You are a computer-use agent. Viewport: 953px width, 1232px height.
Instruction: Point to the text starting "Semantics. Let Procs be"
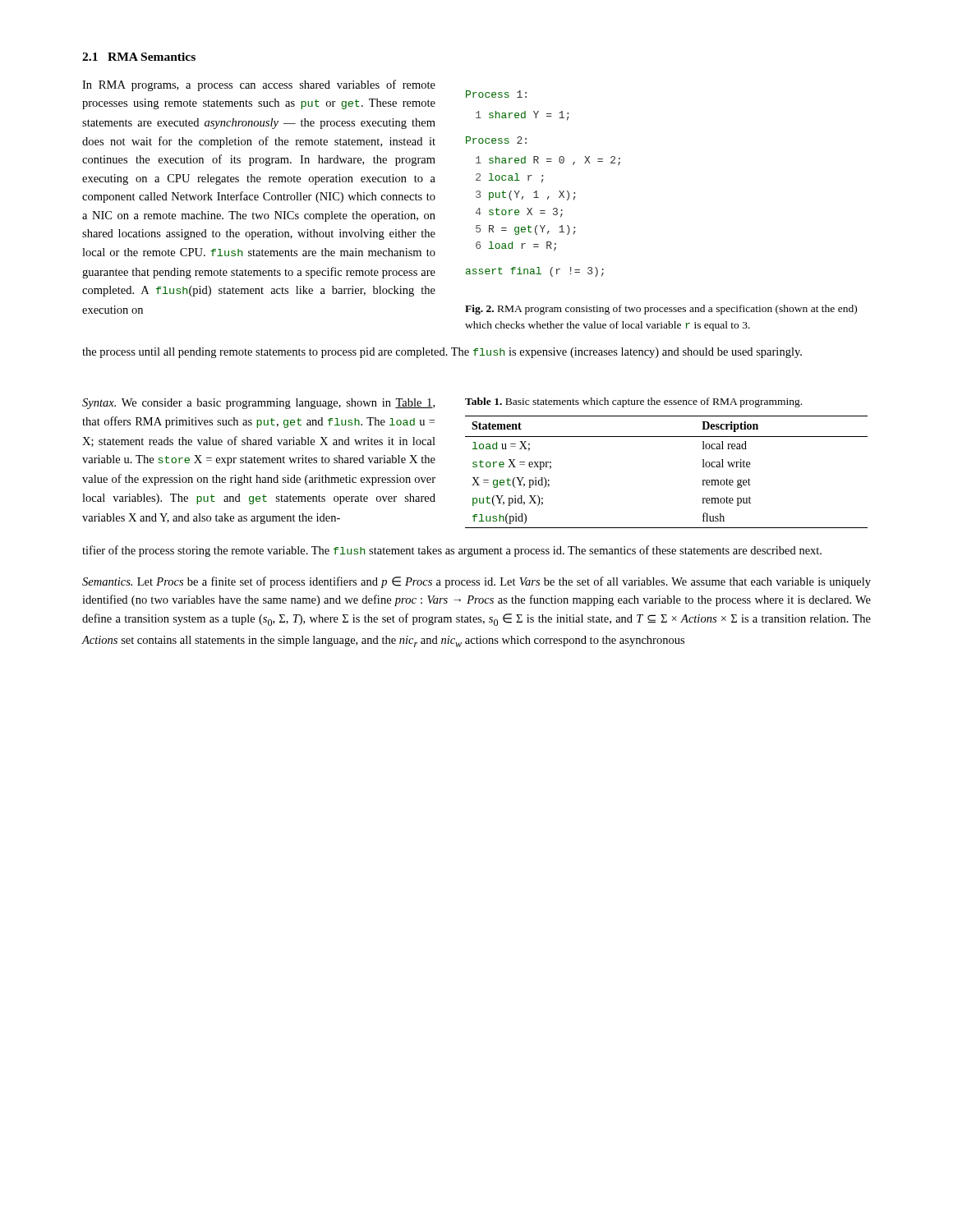476,612
